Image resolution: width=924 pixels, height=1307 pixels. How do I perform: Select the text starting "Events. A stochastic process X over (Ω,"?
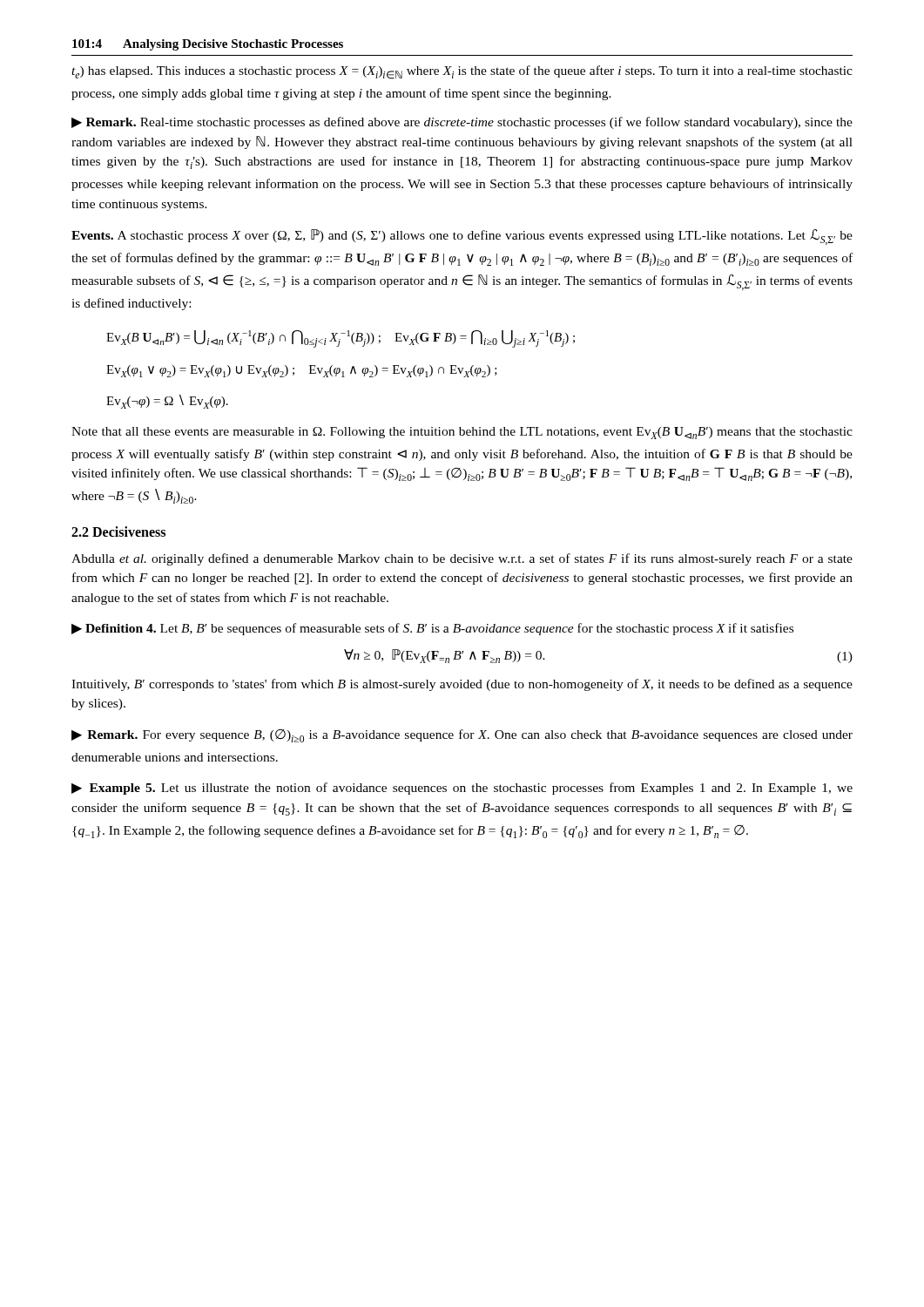(462, 270)
